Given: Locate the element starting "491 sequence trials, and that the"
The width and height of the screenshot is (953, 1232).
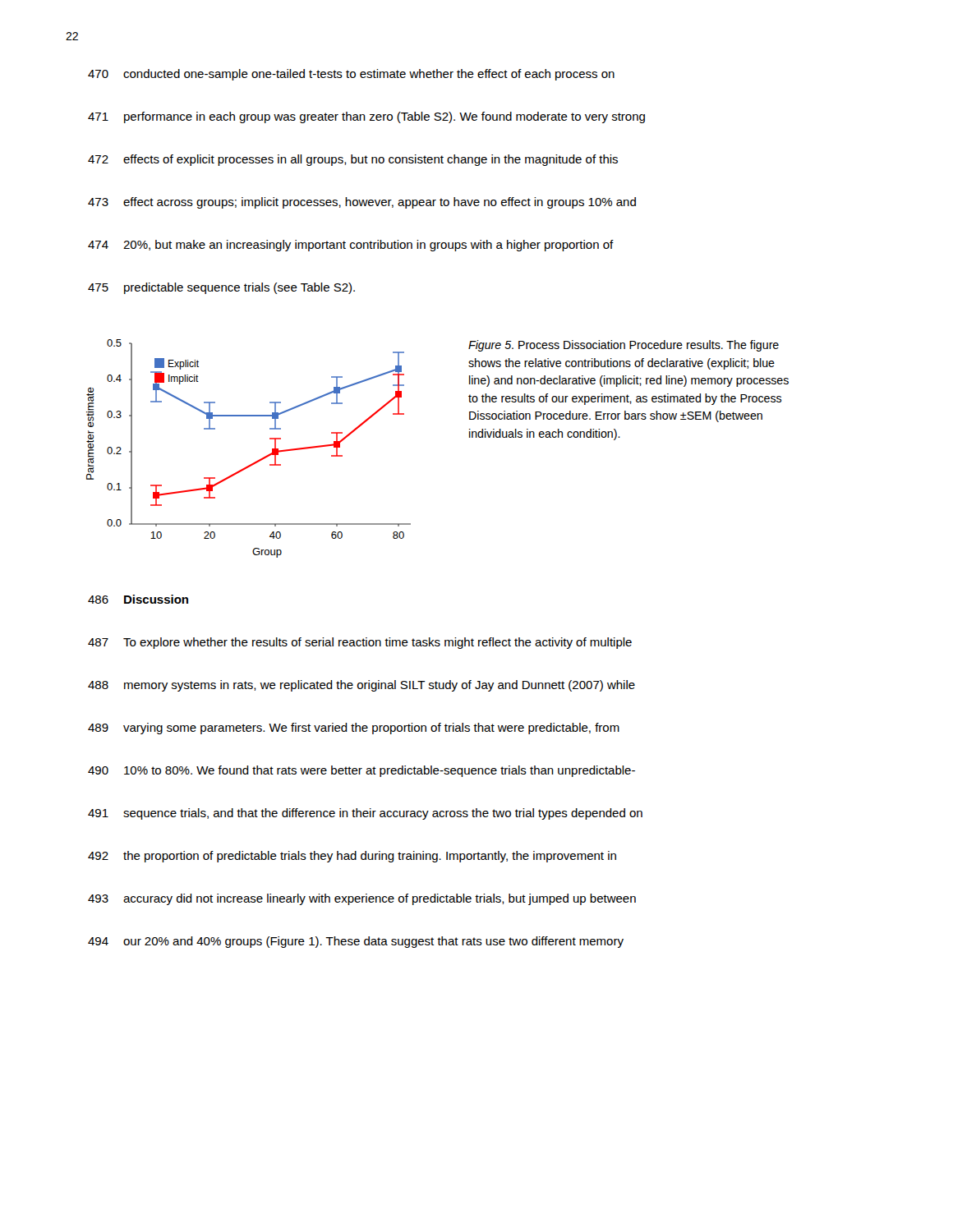Looking at the screenshot, I should [x=354, y=813].
